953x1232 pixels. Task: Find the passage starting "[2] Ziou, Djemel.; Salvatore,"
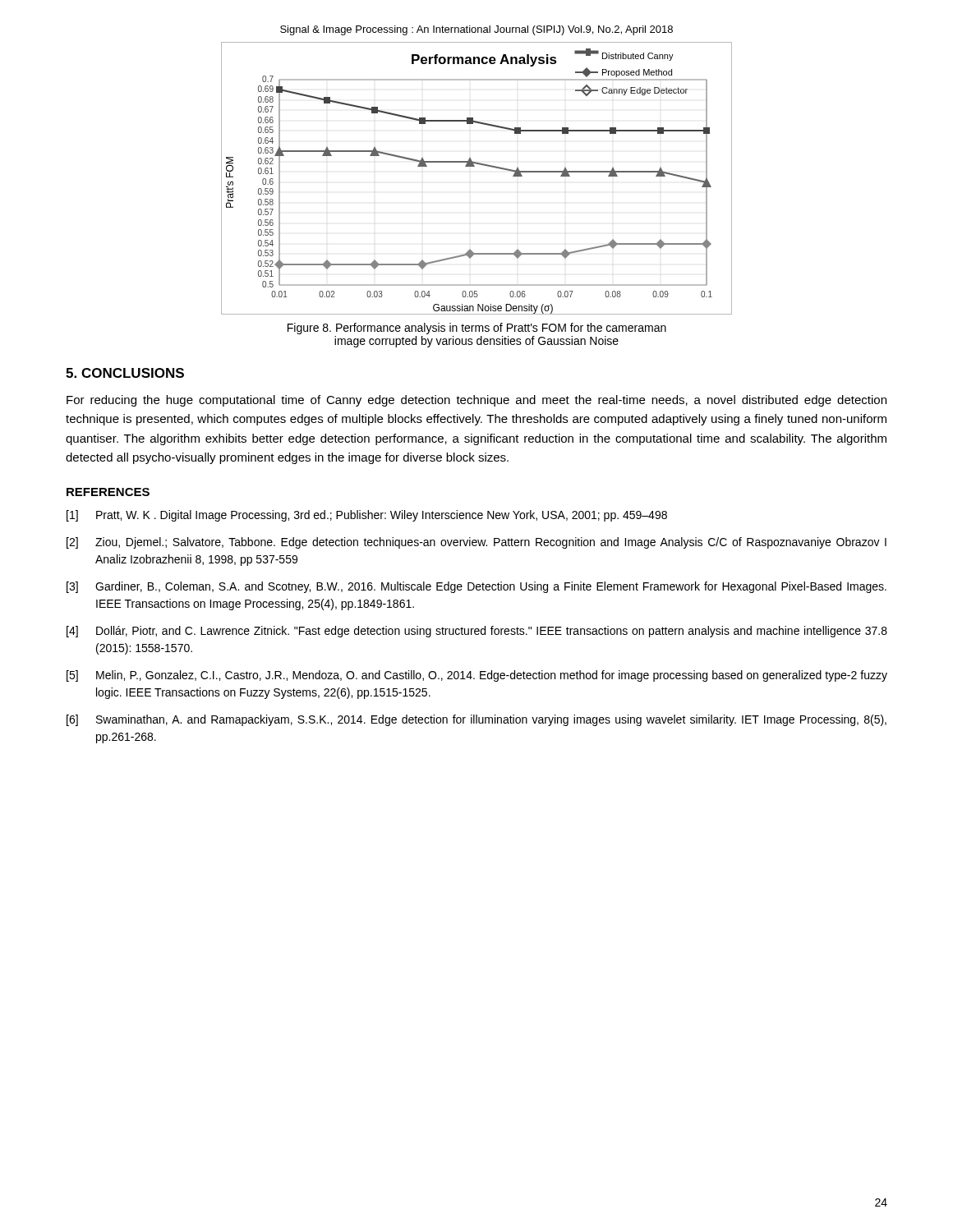coord(476,551)
